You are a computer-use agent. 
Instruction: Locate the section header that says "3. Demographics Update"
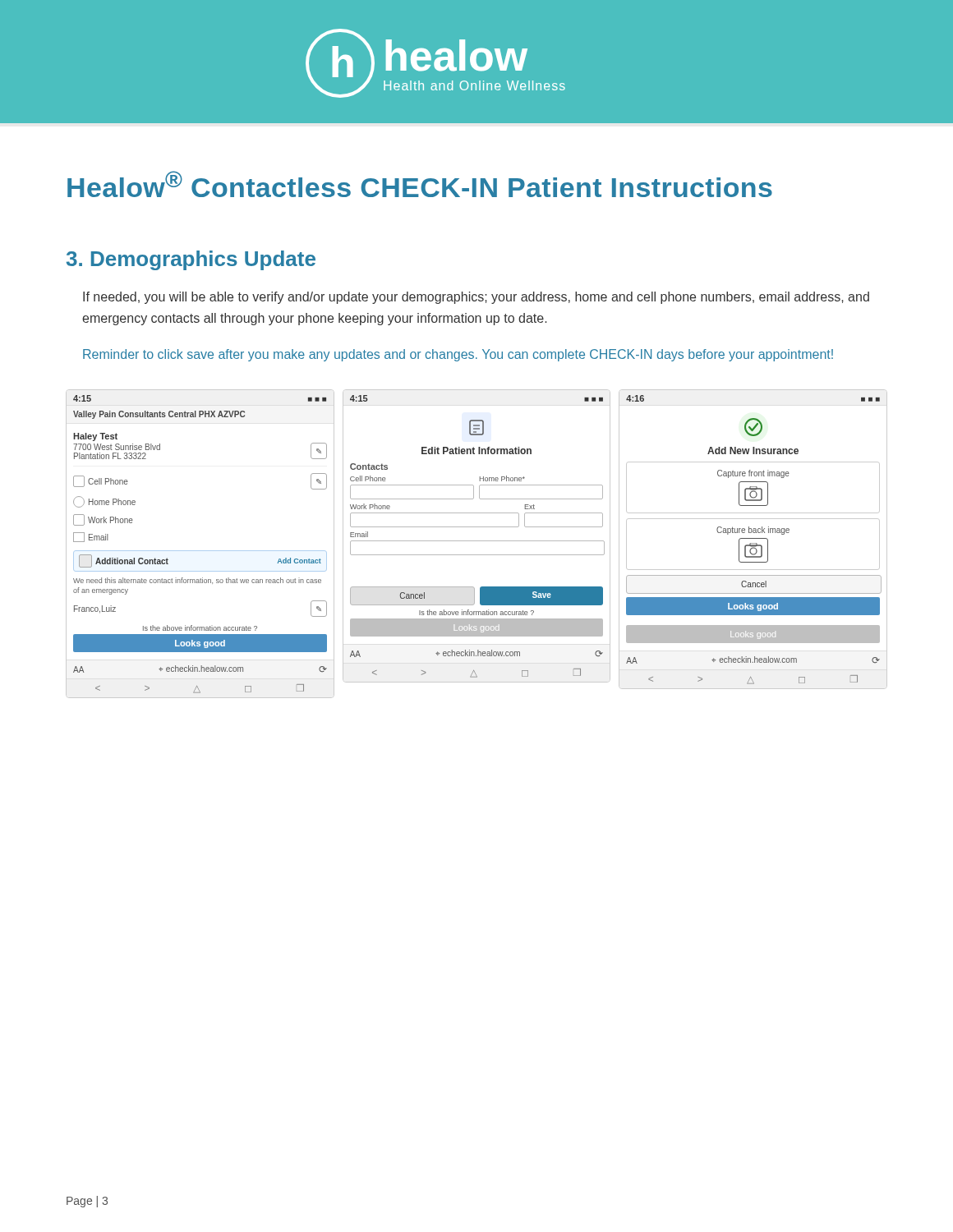coord(191,259)
